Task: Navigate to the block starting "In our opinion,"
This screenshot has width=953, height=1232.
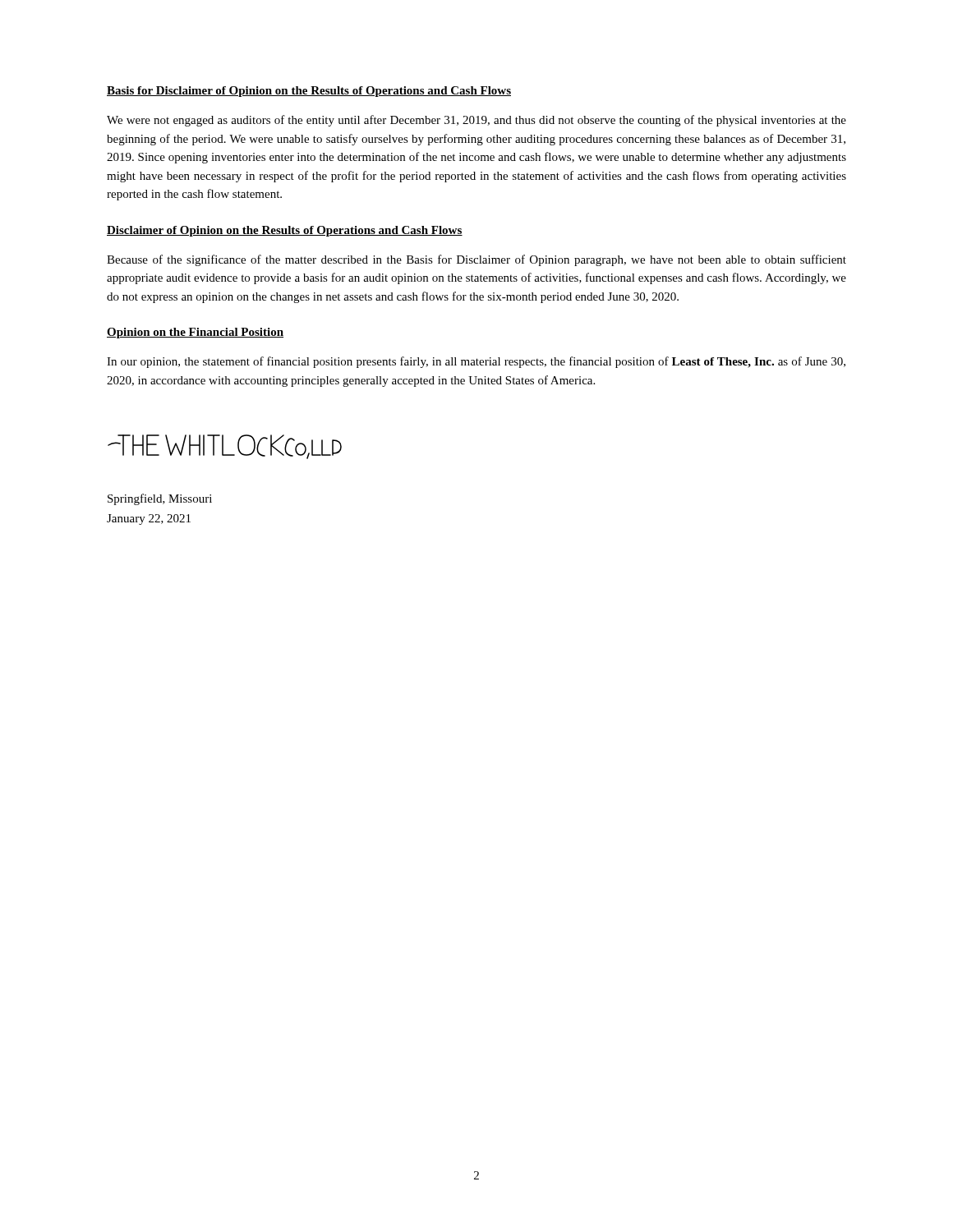Action: point(476,371)
